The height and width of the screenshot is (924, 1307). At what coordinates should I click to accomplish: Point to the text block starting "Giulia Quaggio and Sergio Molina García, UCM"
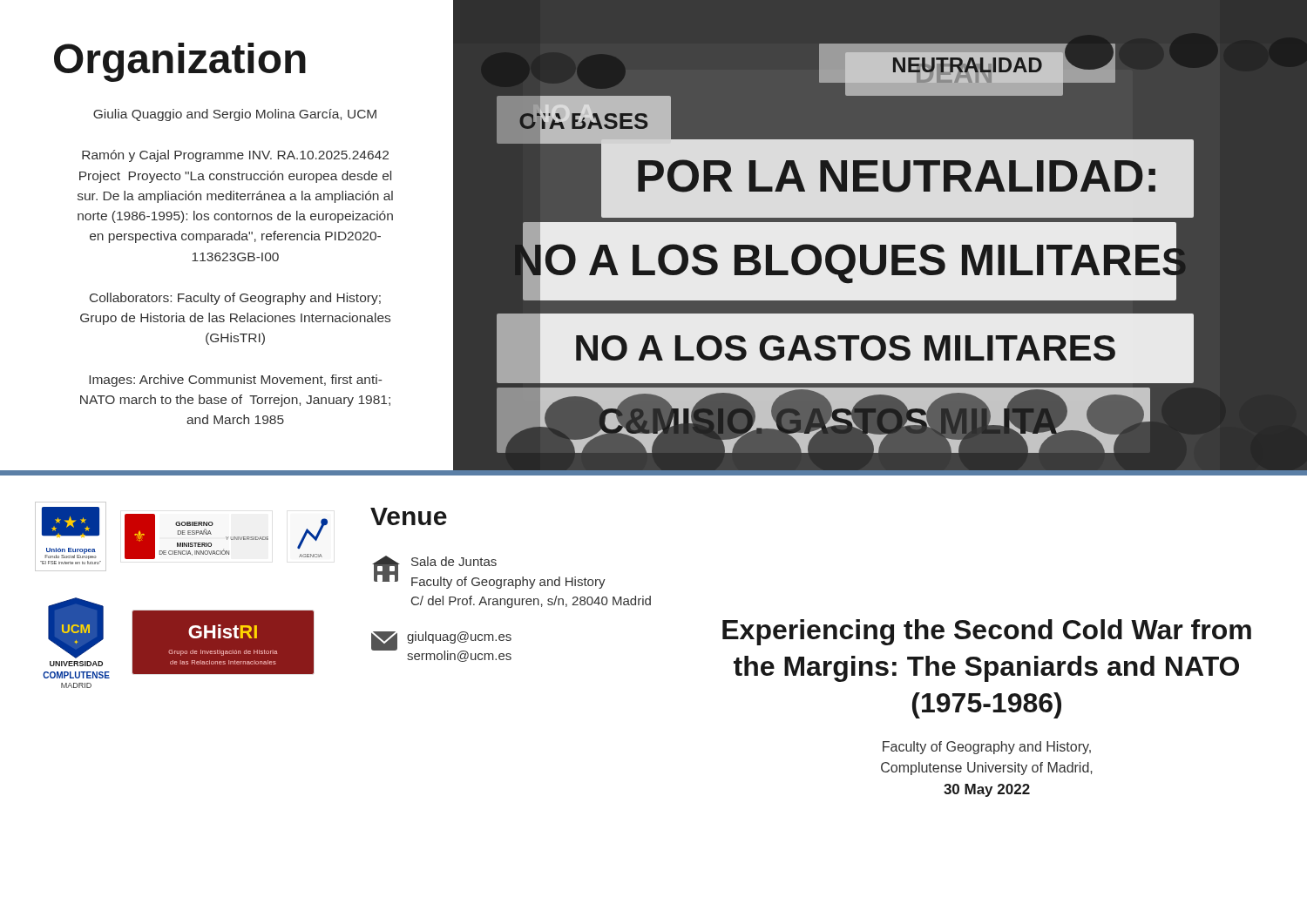235,114
